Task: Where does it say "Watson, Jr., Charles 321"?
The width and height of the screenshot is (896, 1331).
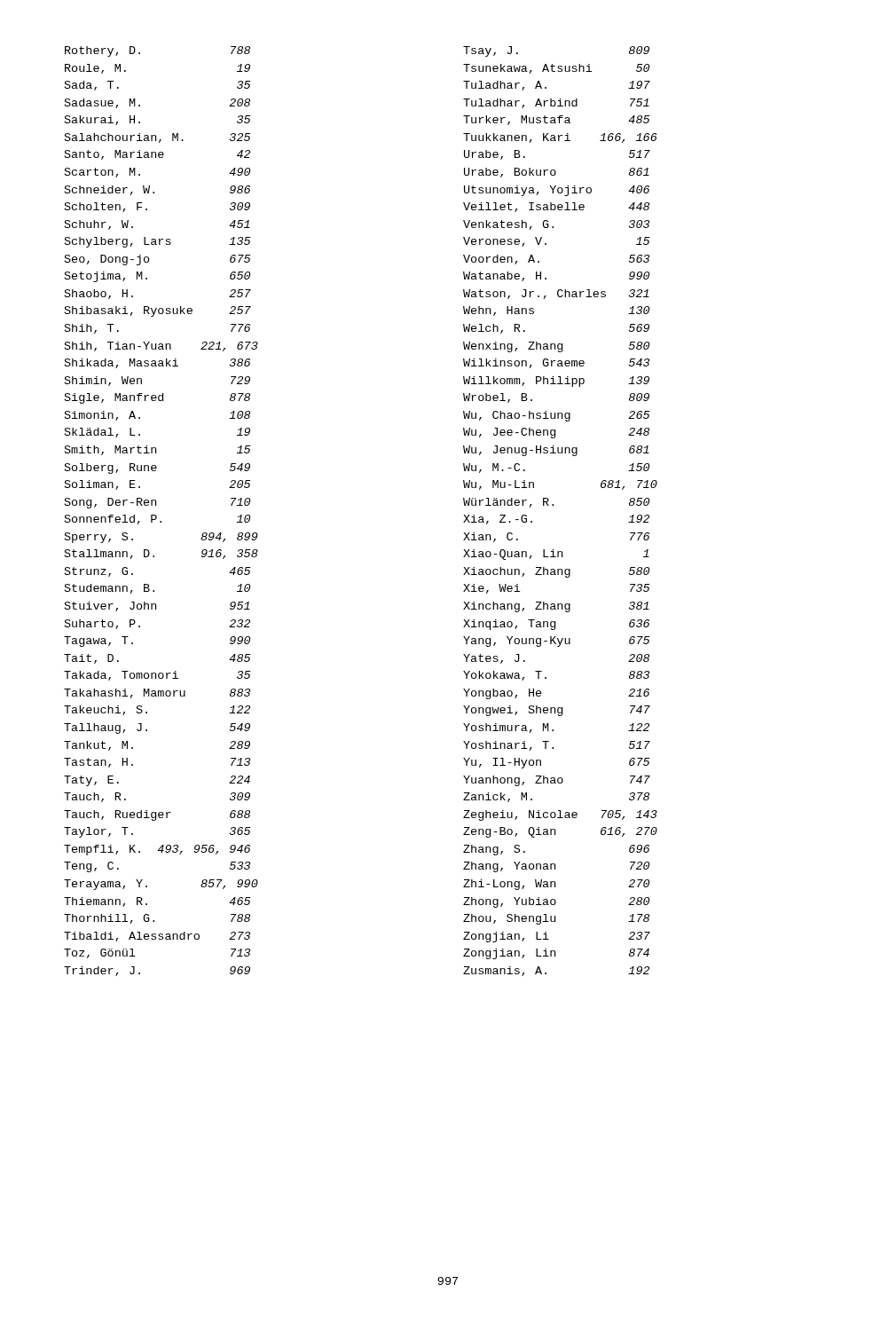Action: 557,294
